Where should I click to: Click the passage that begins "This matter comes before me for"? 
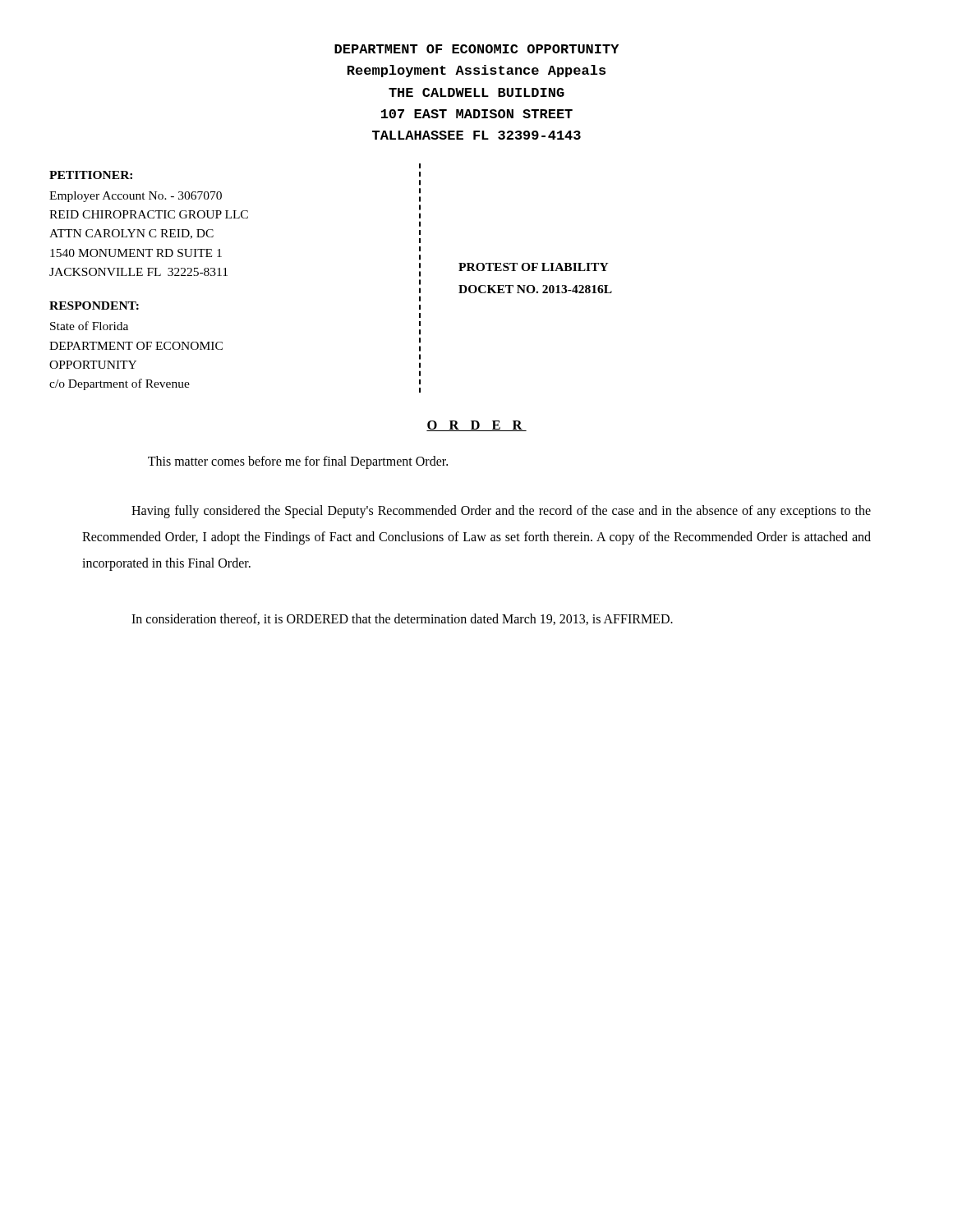pyautogui.click(x=265, y=462)
